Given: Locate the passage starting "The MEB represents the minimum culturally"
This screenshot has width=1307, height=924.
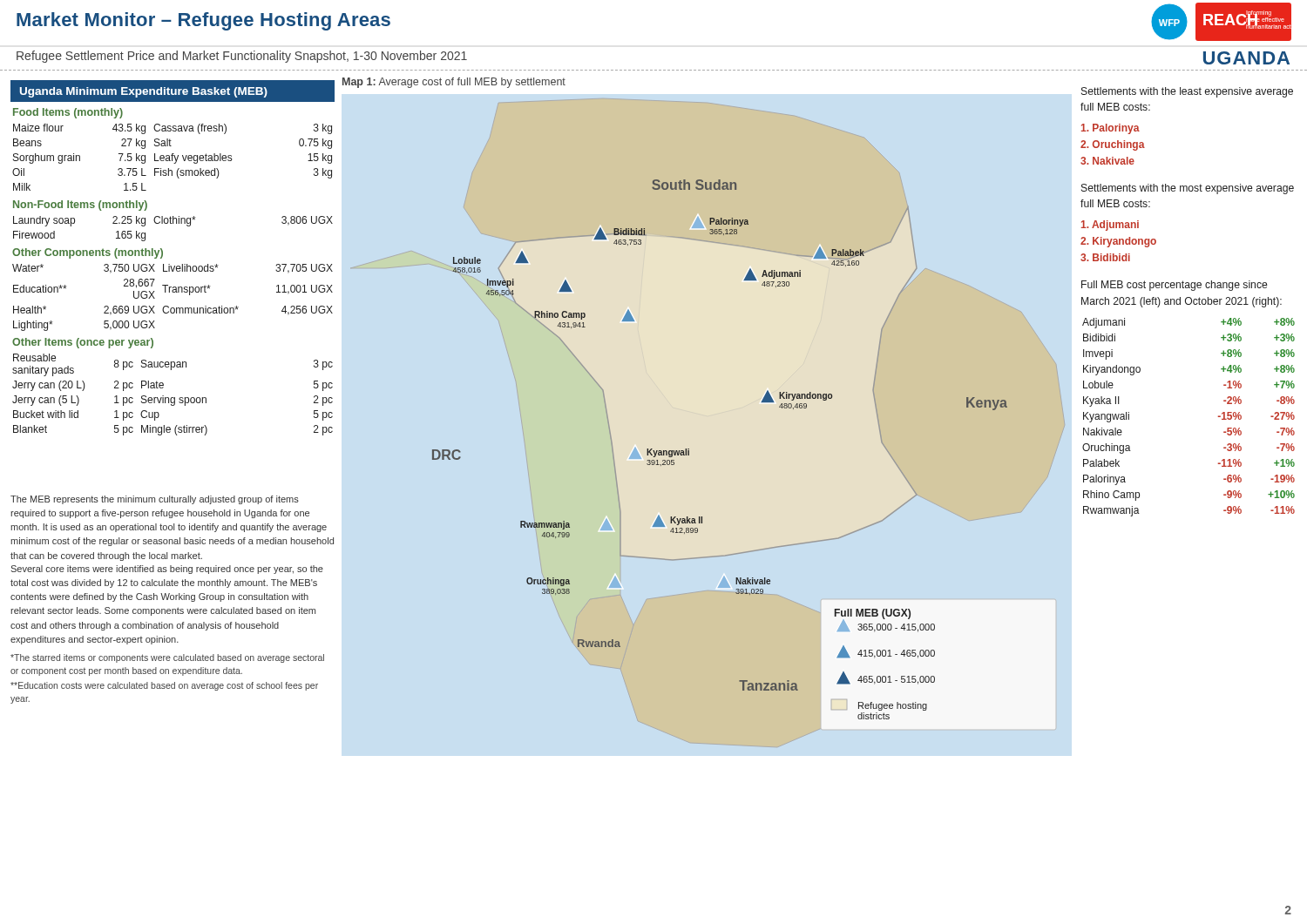Looking at the screenshot, I should (x=172, y=527).
